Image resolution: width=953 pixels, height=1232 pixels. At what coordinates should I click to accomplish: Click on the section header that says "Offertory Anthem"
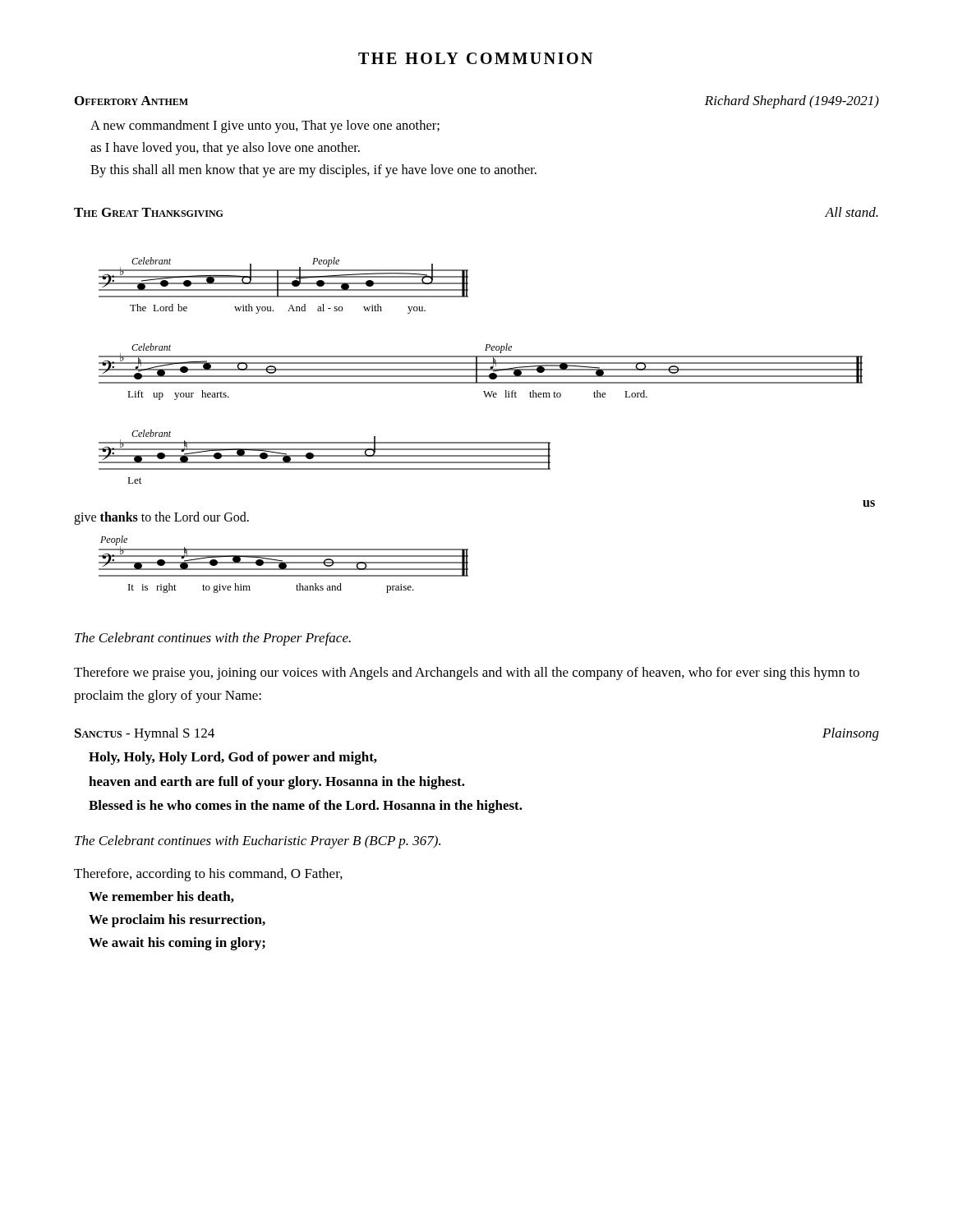131,101
